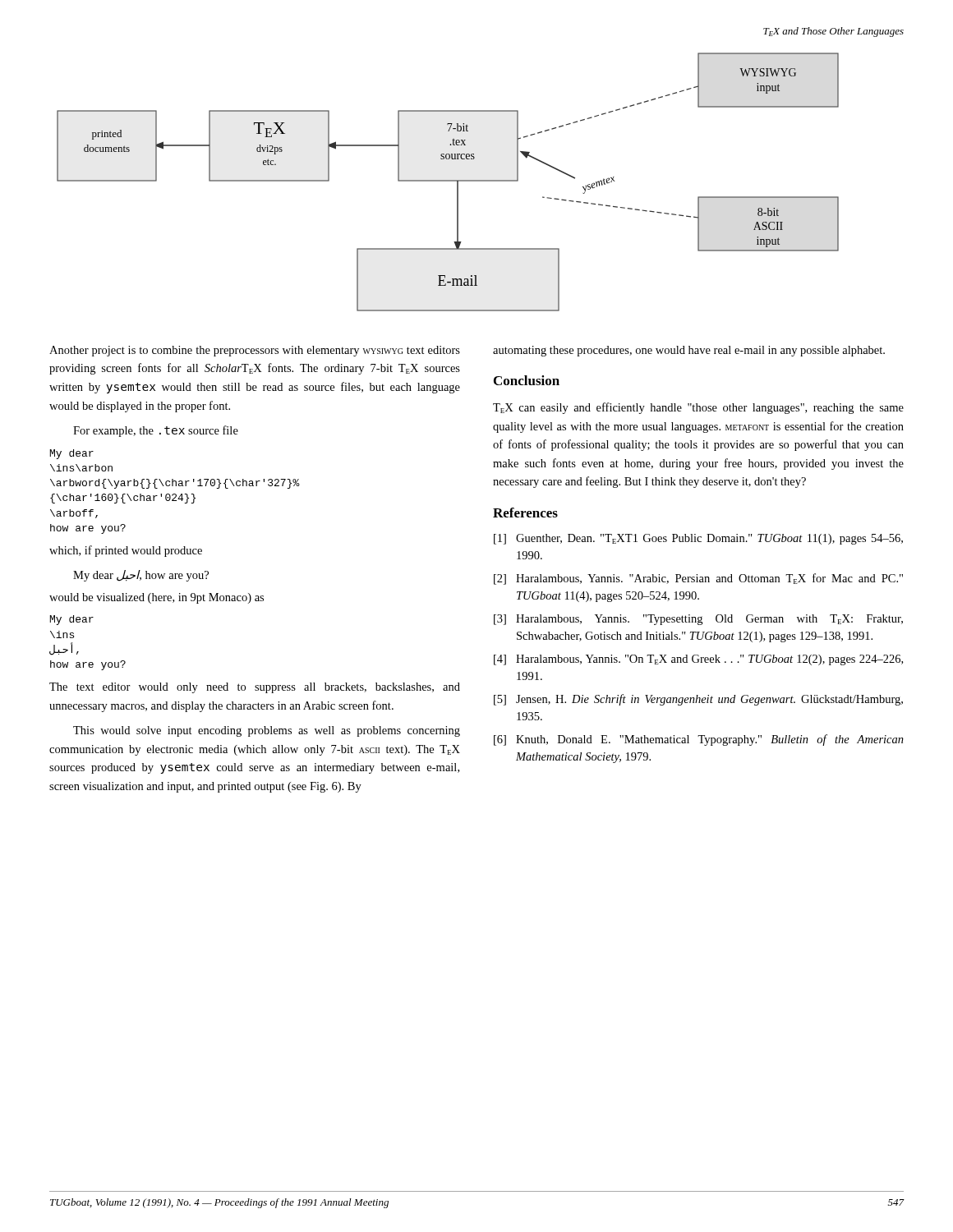Find the block on this page that starts "[4] Haralambous, Yannis. "On TEX and"
This screenshot has height=1232, width=953.
[x=698, y=668]
